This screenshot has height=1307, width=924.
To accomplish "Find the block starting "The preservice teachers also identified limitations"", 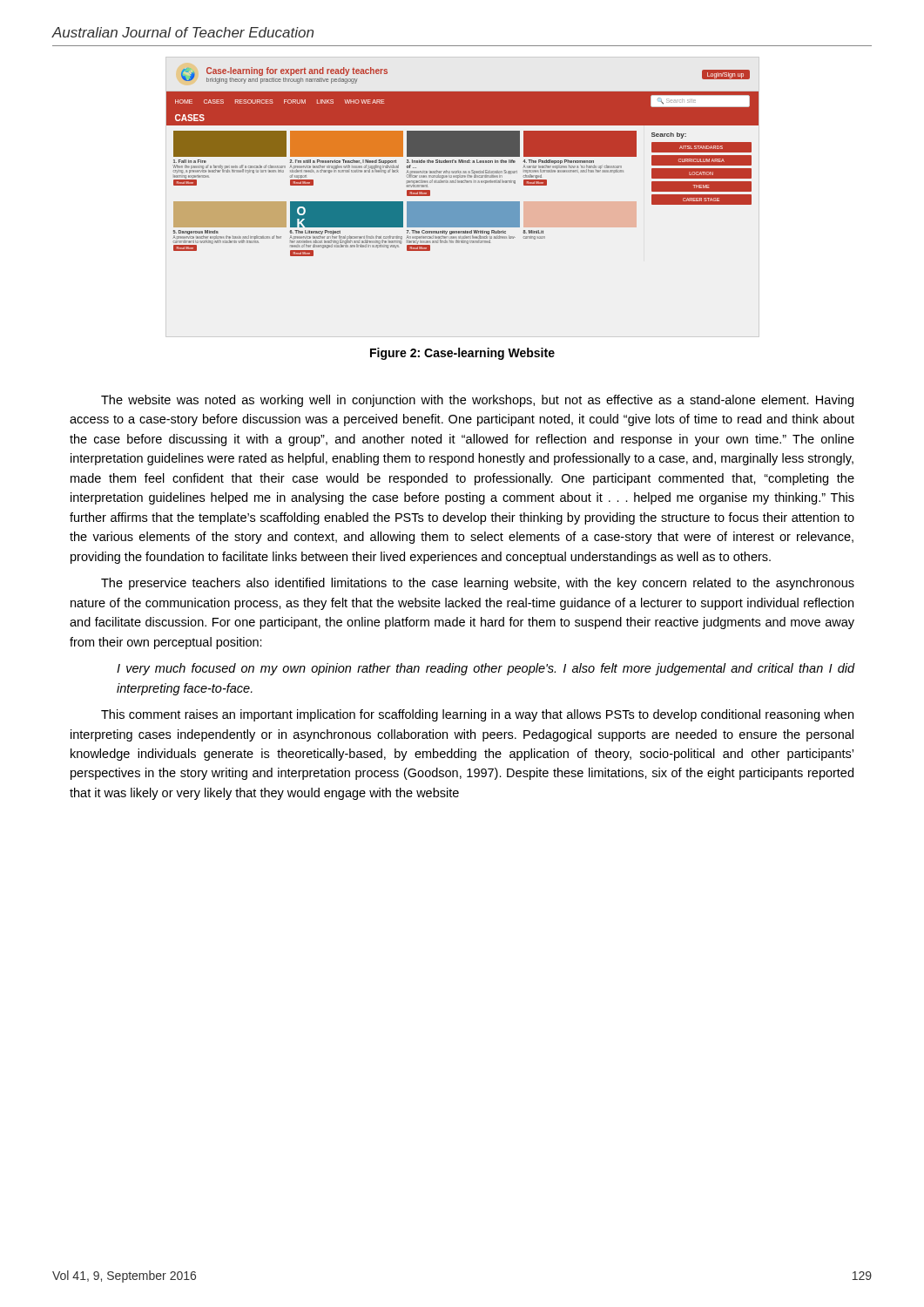I will pyautogui.click(x=462, y=612).
